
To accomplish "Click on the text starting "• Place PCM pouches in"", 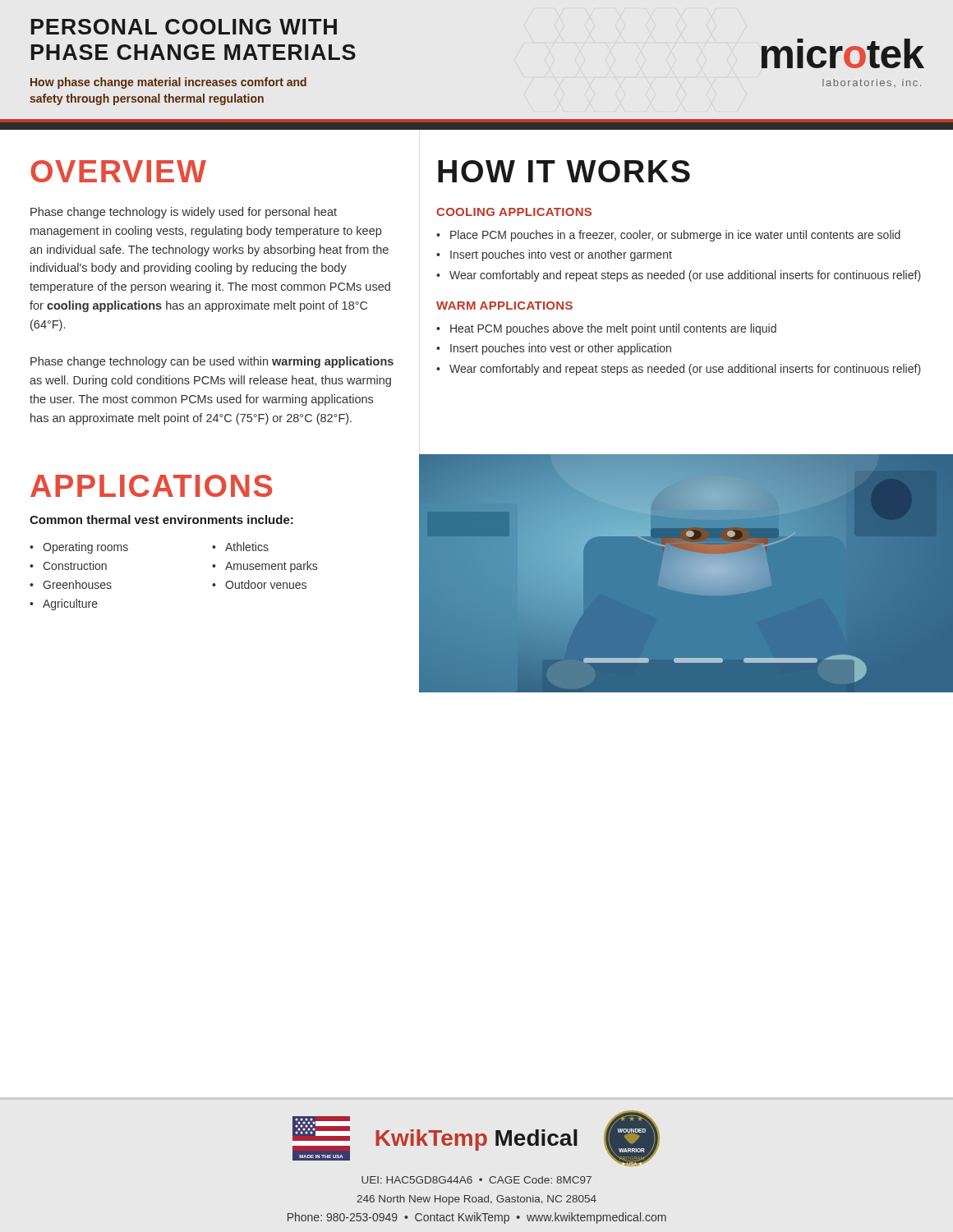I will pos(669,235).
